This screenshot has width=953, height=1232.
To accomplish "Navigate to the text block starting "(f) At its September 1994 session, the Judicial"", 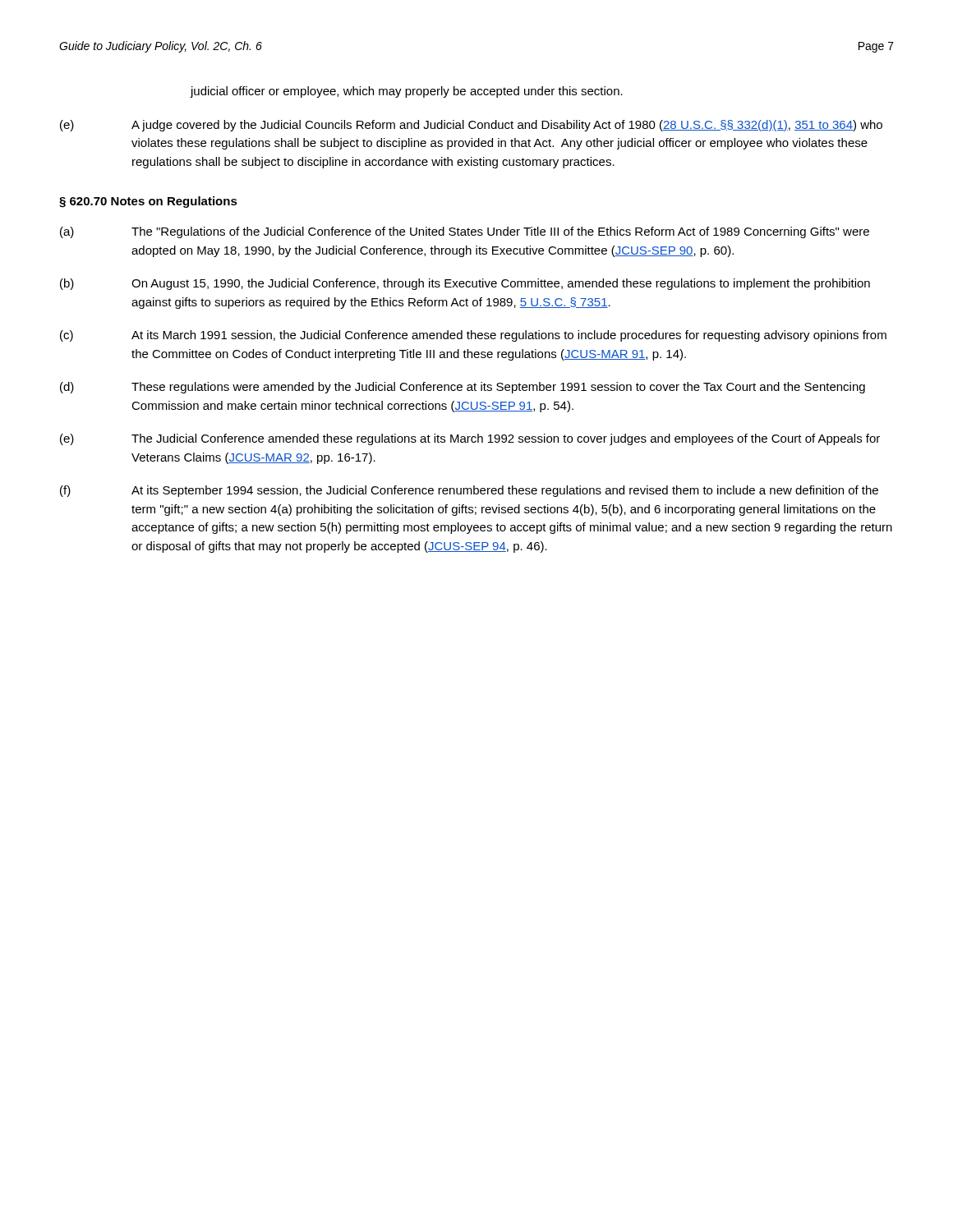I will pos(476,518).
